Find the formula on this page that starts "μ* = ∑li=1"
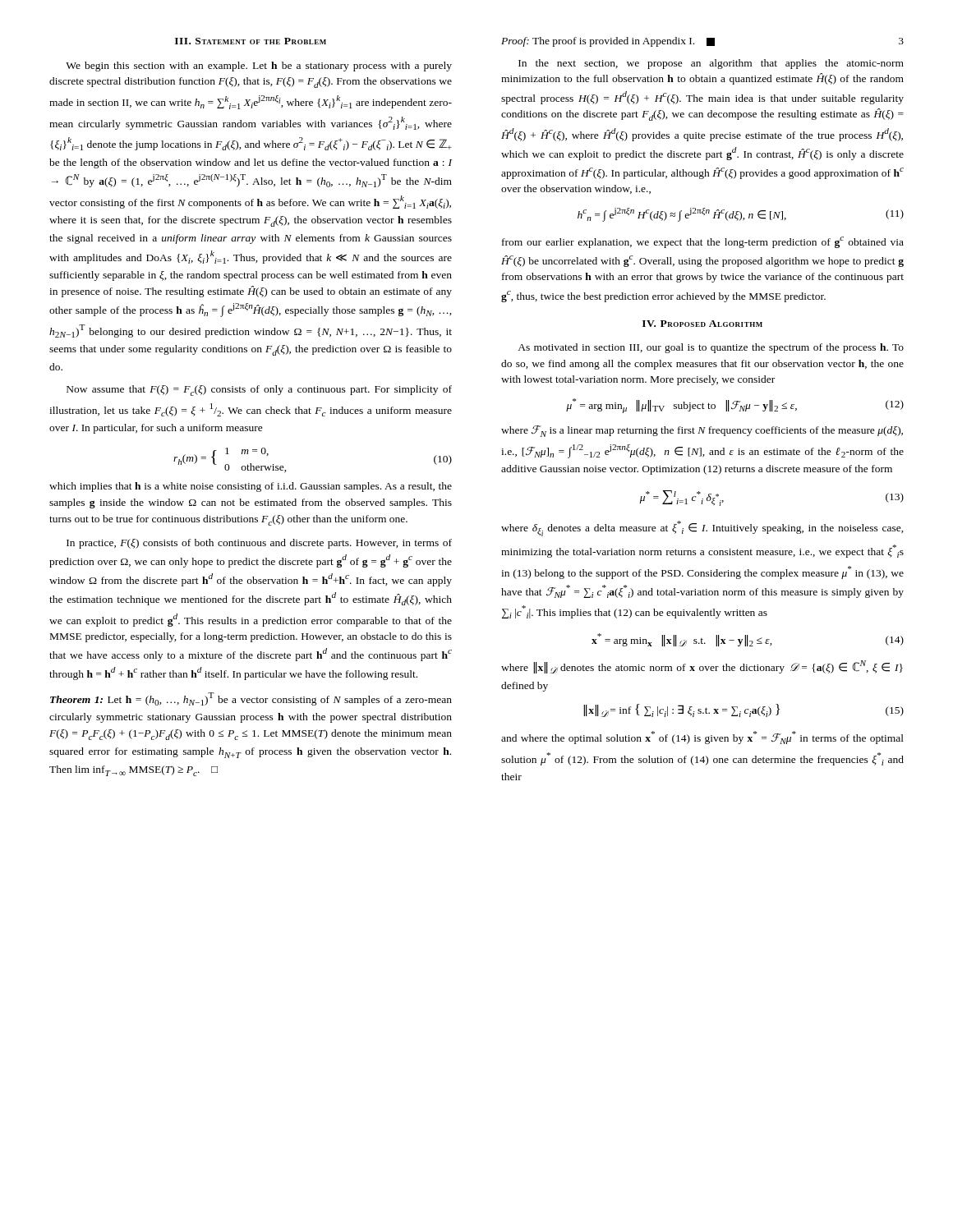 click(702, 497)
